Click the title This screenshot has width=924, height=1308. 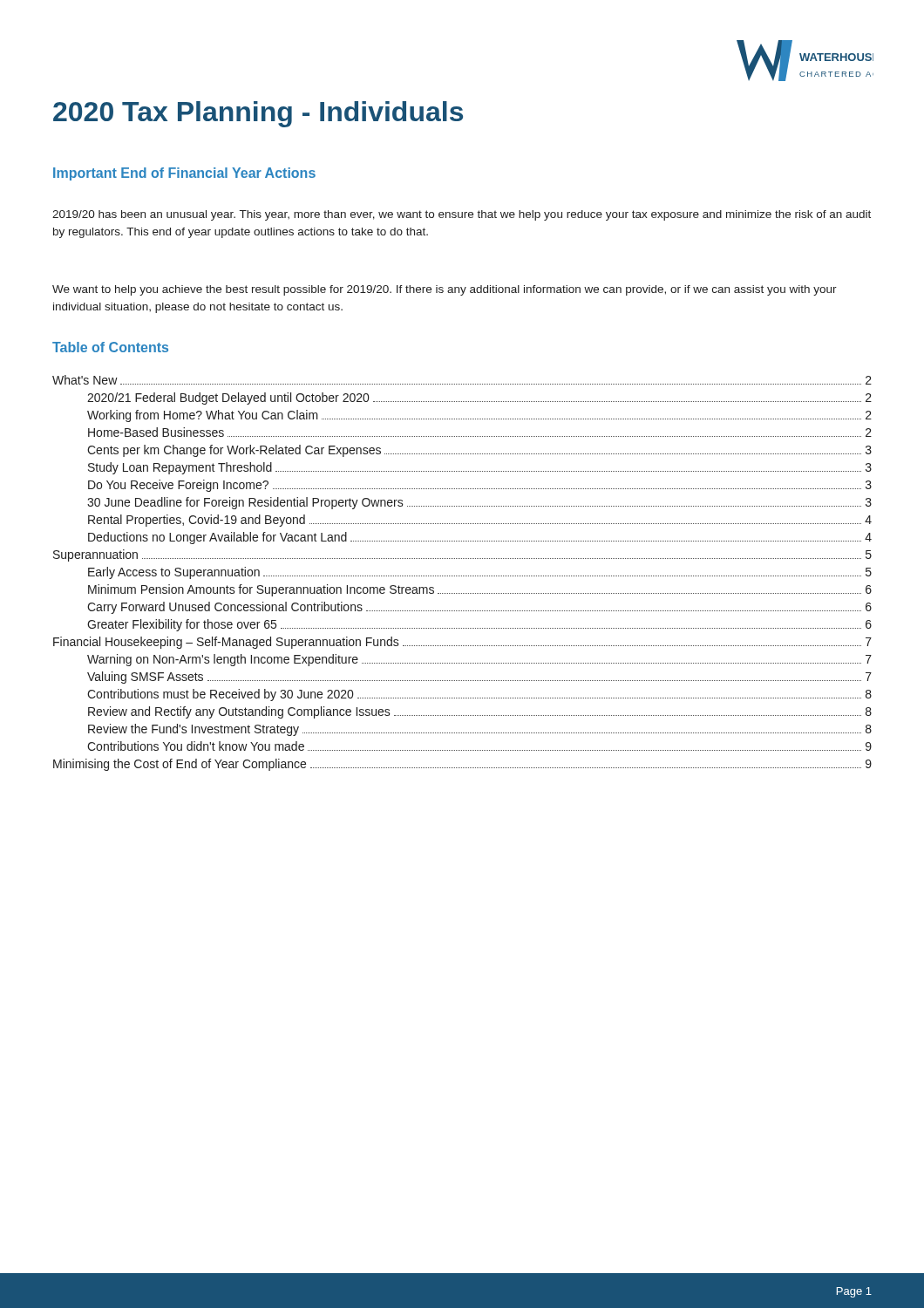point(462,112)
